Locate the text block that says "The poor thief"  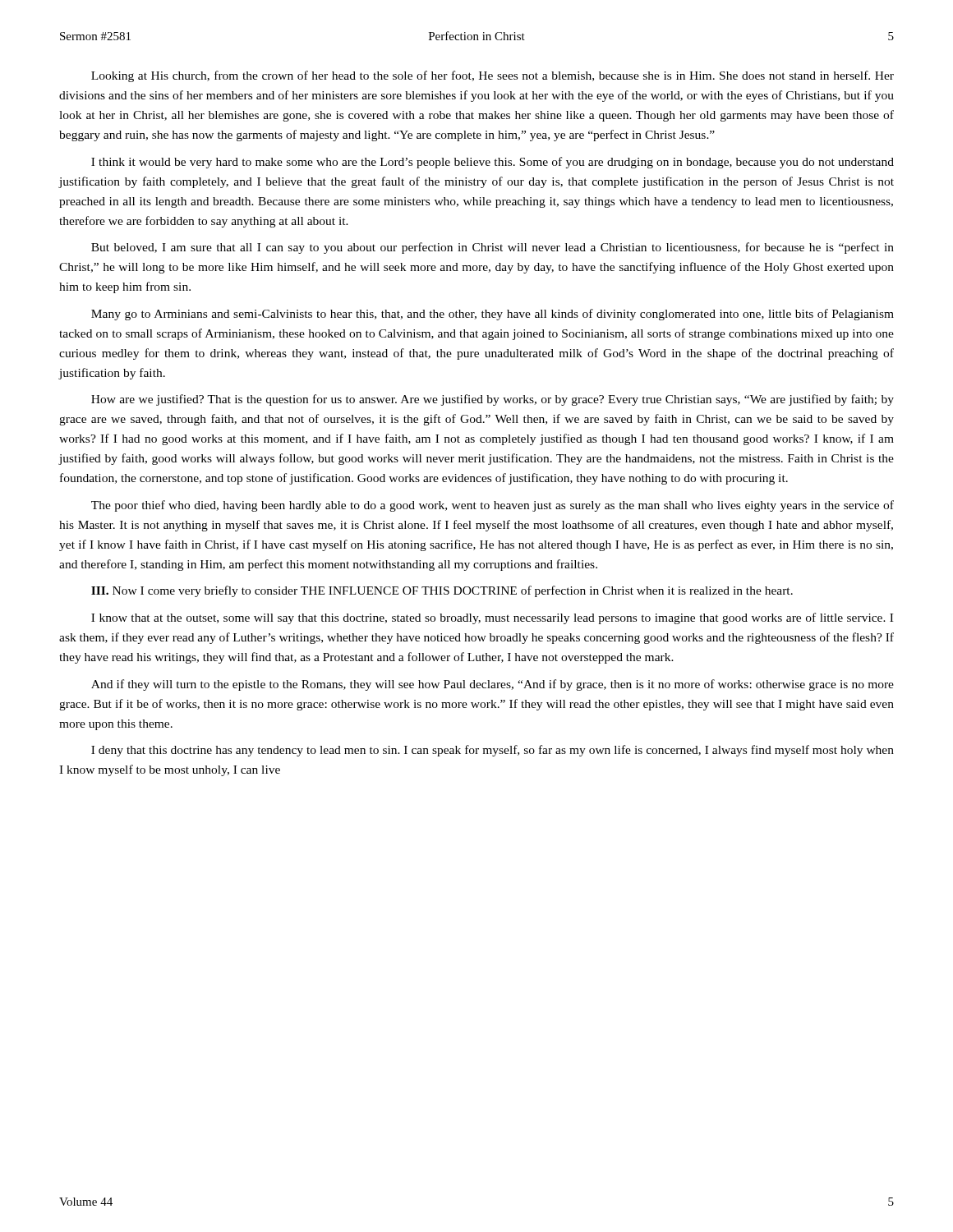476,535
